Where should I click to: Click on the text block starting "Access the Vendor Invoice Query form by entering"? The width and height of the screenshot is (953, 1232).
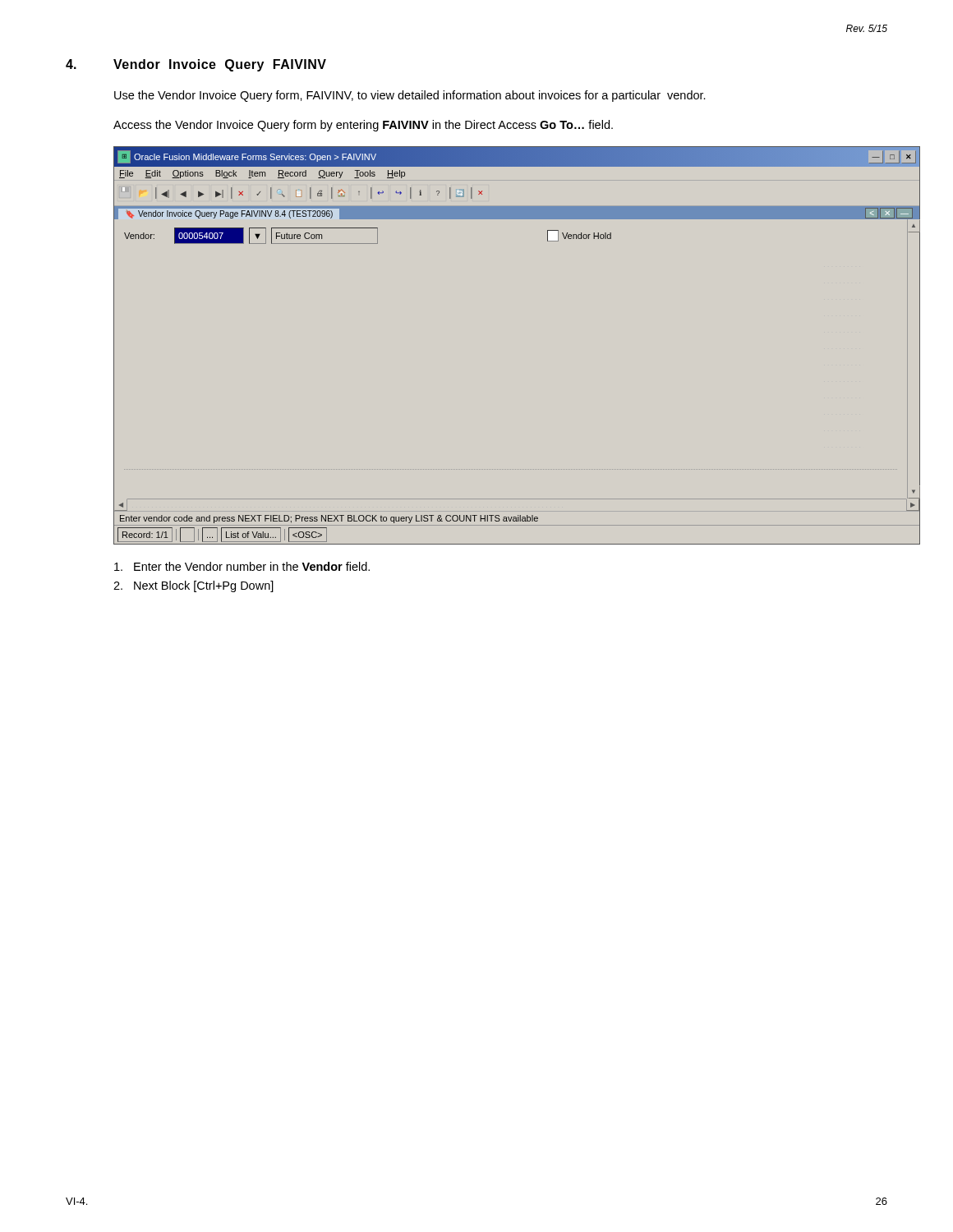[364, 125]
